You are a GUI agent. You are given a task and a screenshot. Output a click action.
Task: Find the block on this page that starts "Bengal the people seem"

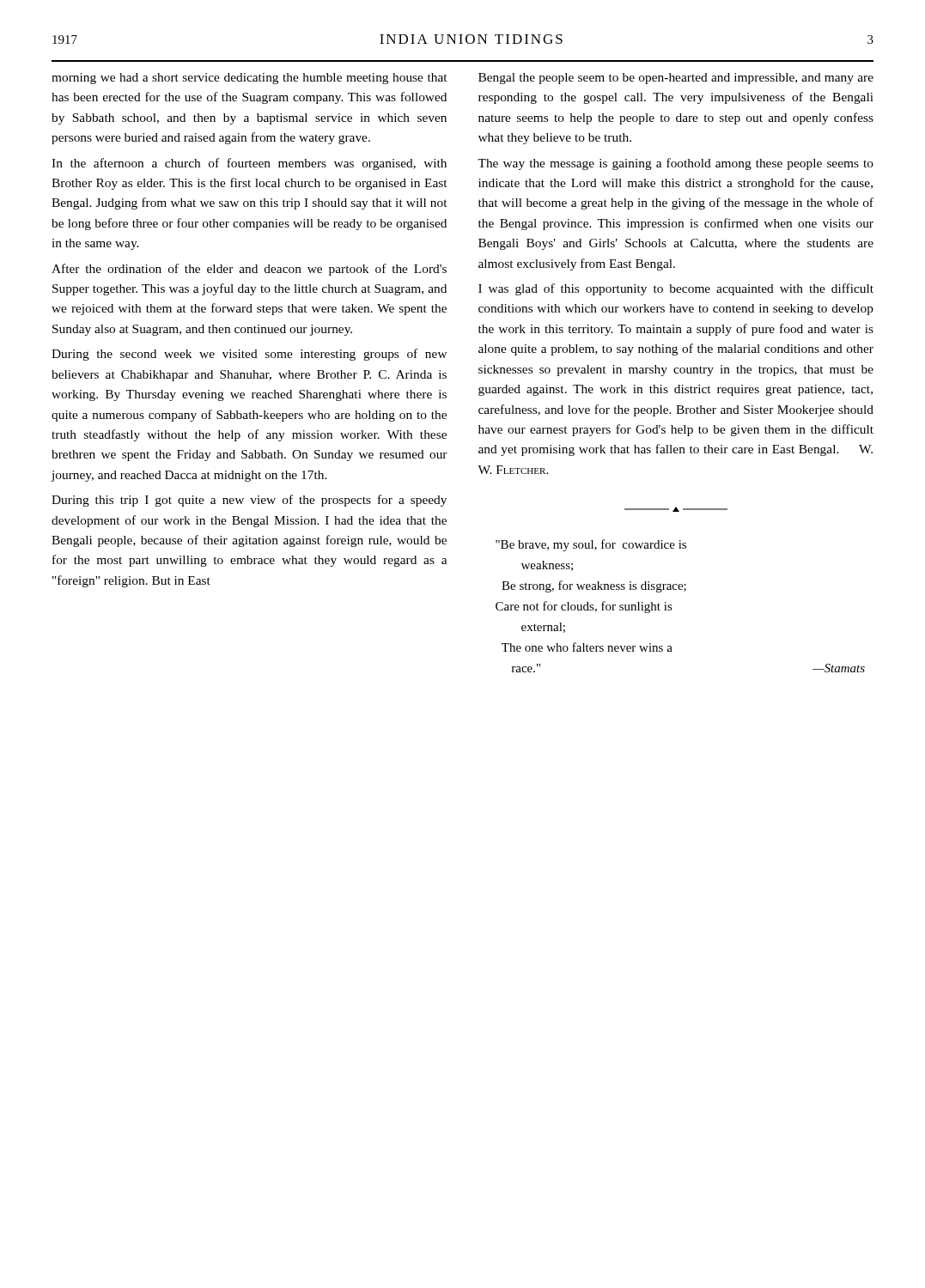tap(676, 372)
